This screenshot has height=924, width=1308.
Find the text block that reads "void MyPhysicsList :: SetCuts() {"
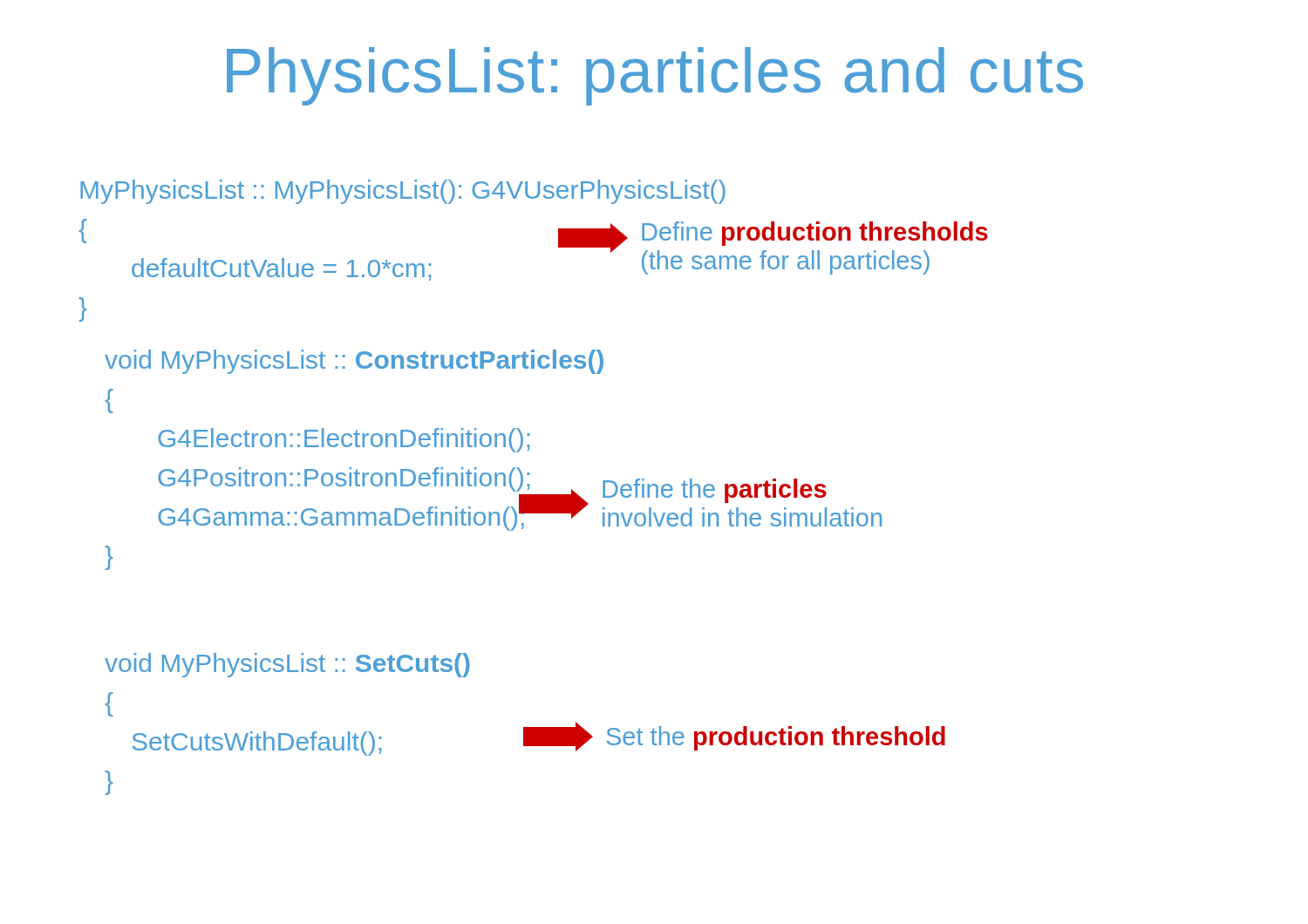[x=275, y=722]
